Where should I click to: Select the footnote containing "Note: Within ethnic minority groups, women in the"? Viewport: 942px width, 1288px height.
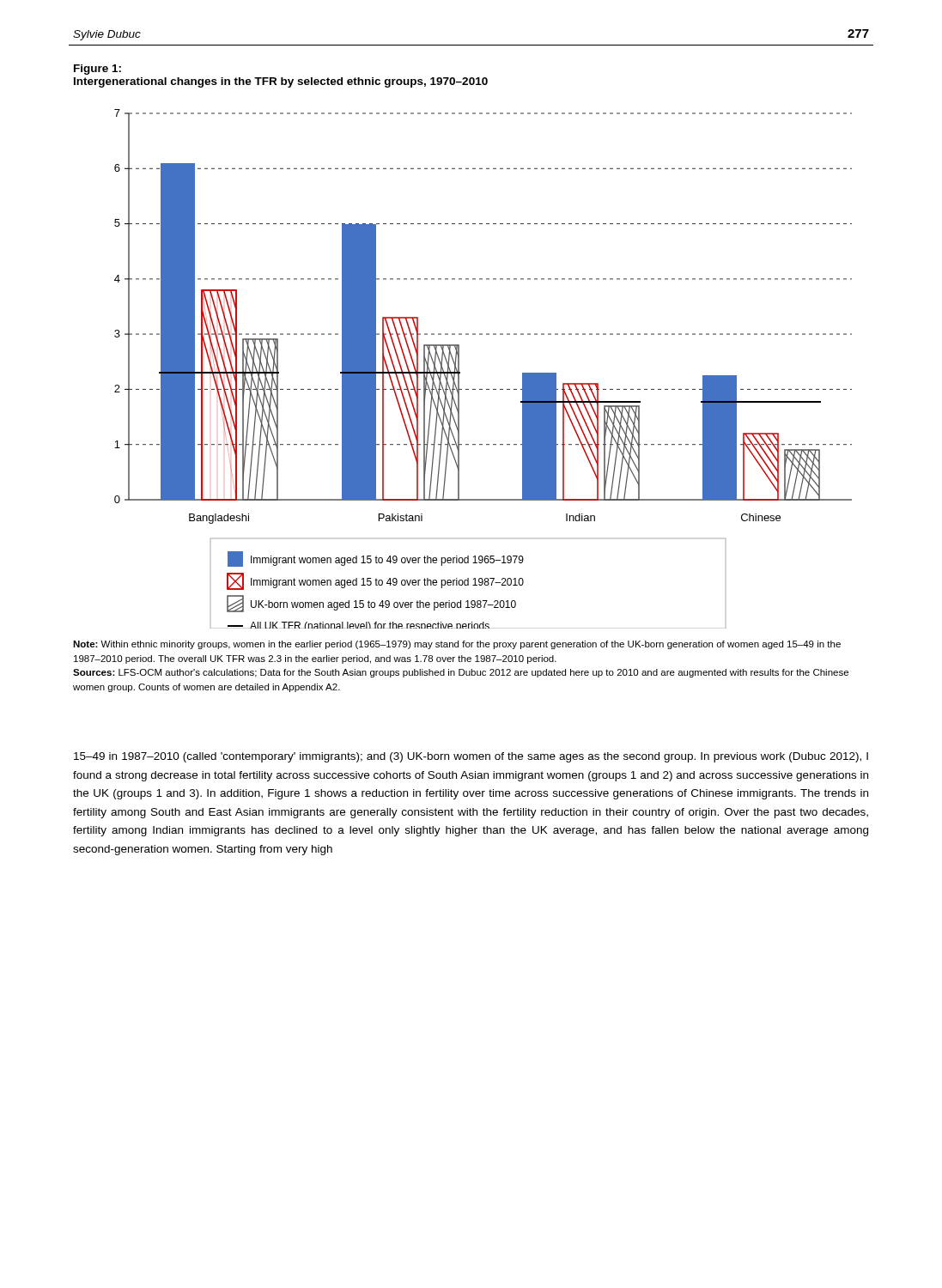471,666
